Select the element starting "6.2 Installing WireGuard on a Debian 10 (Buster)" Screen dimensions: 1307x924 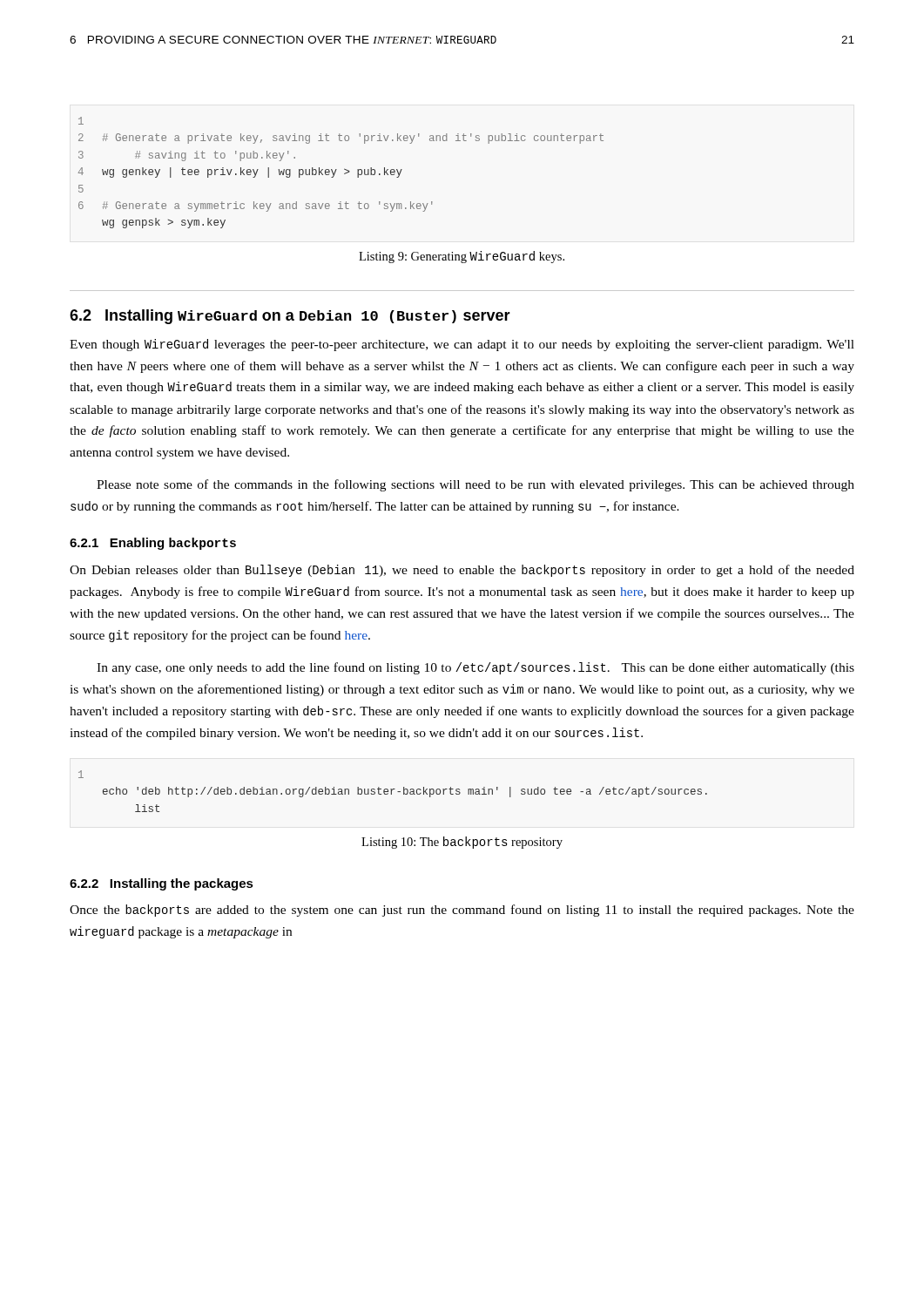(x=290, y=316)
